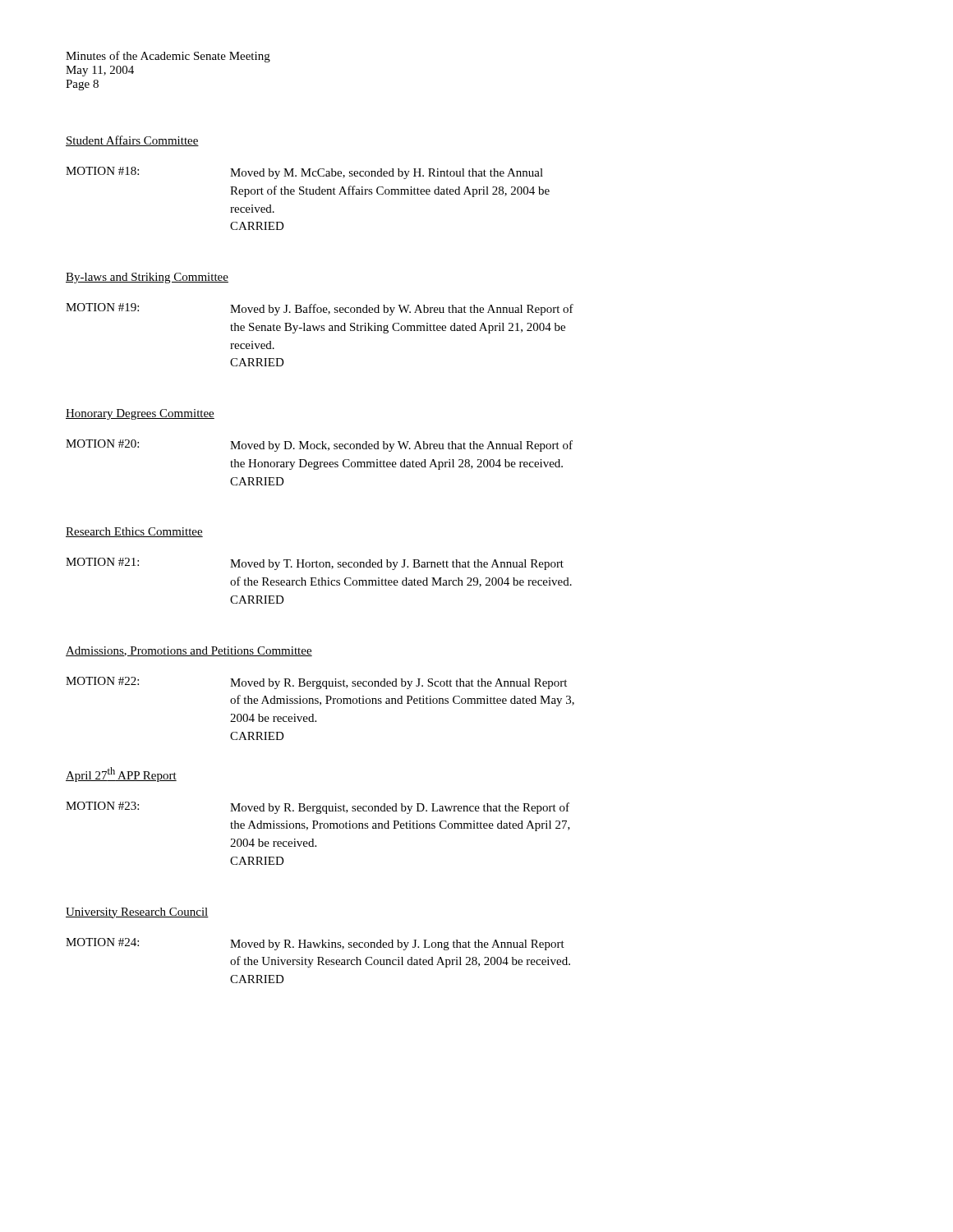The width and height of the screenshot is (953, 1232).
Task: Click on the text block containing "MOTION #18: Moved by M. McCabe,"
Action: point(476,200)
